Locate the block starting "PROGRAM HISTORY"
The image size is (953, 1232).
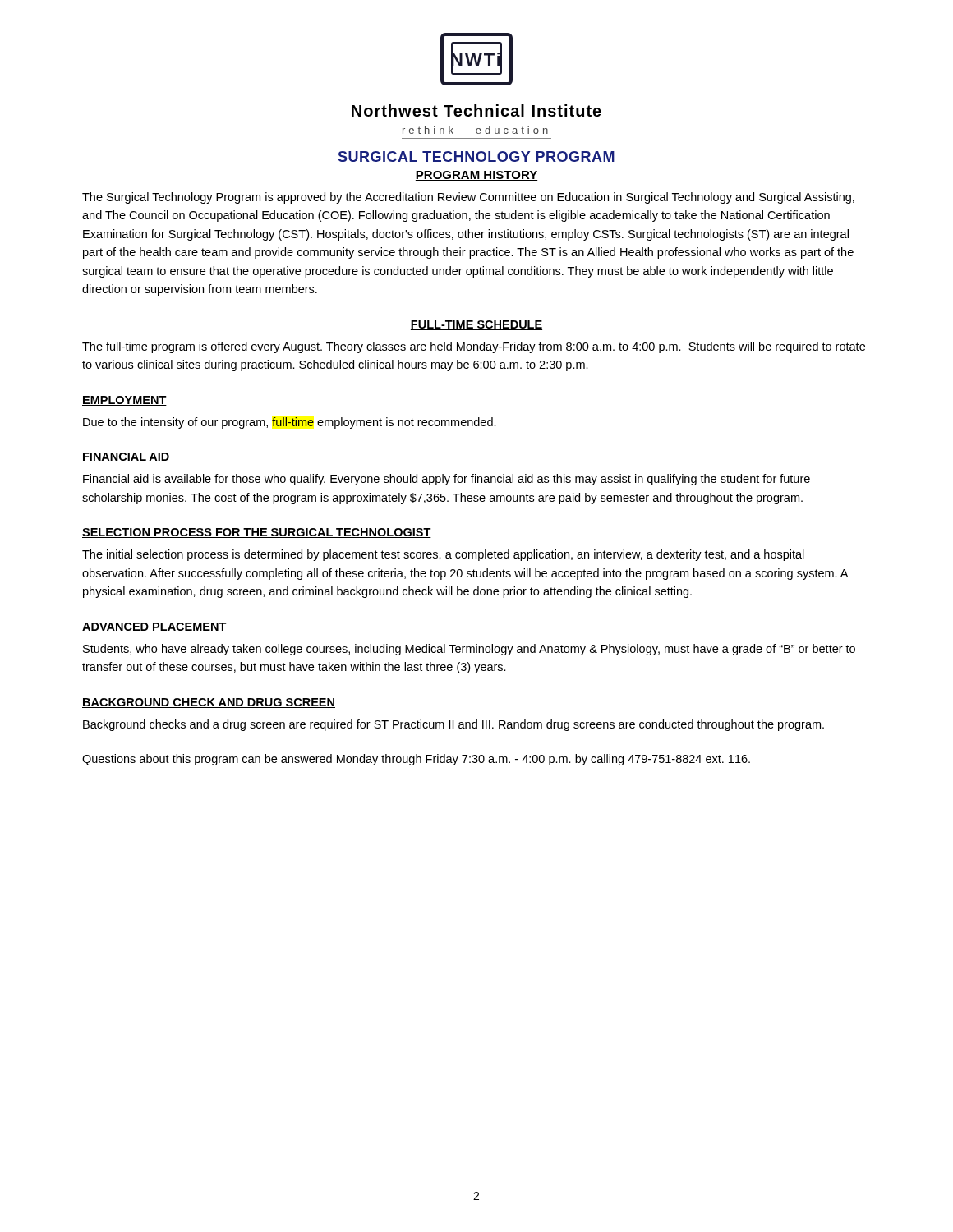pyautogui.click(x=476, y=175)
